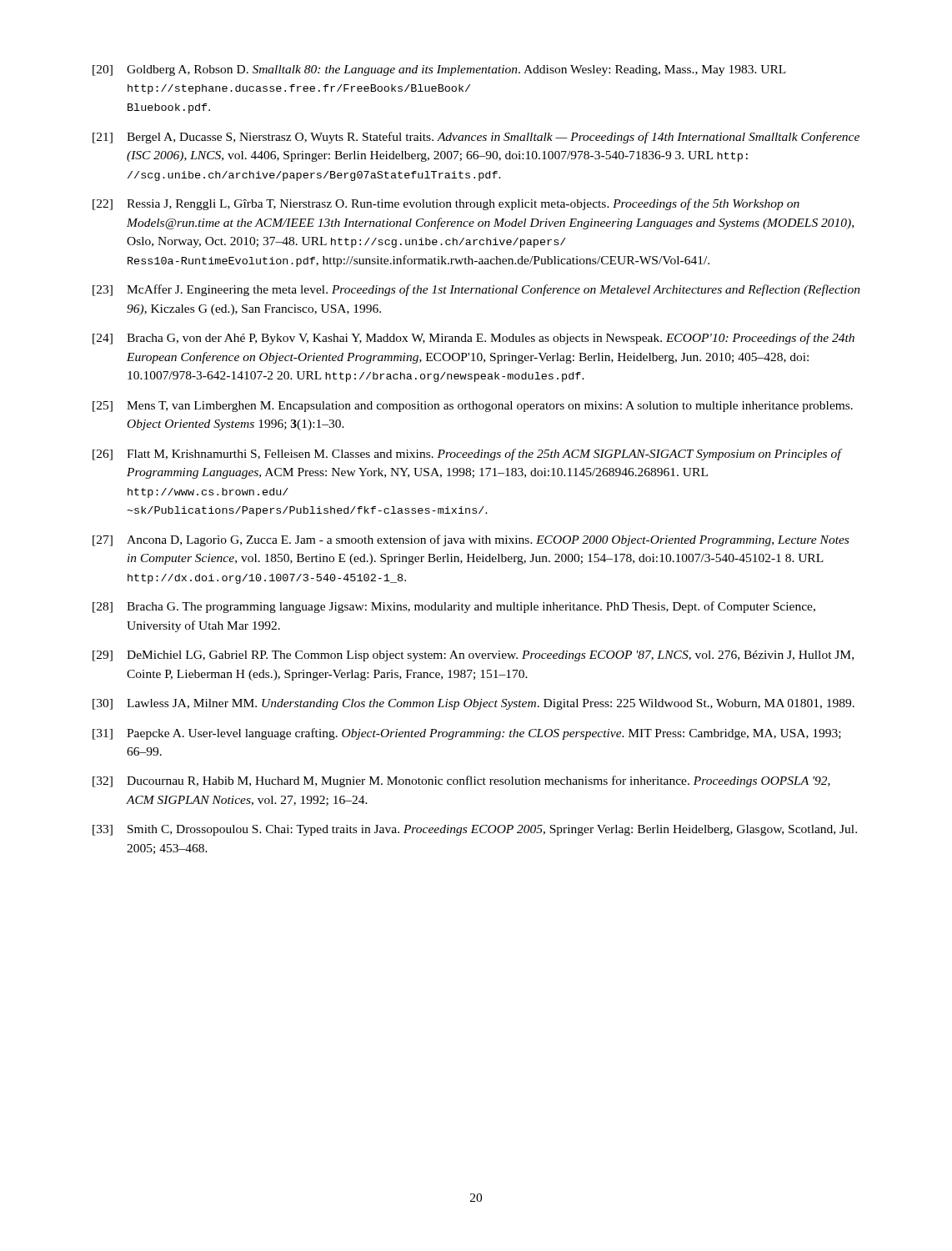Locate the list item with the text "[33] Smith C, Drossopoulou S. Chai:"

tap(476, 839)
